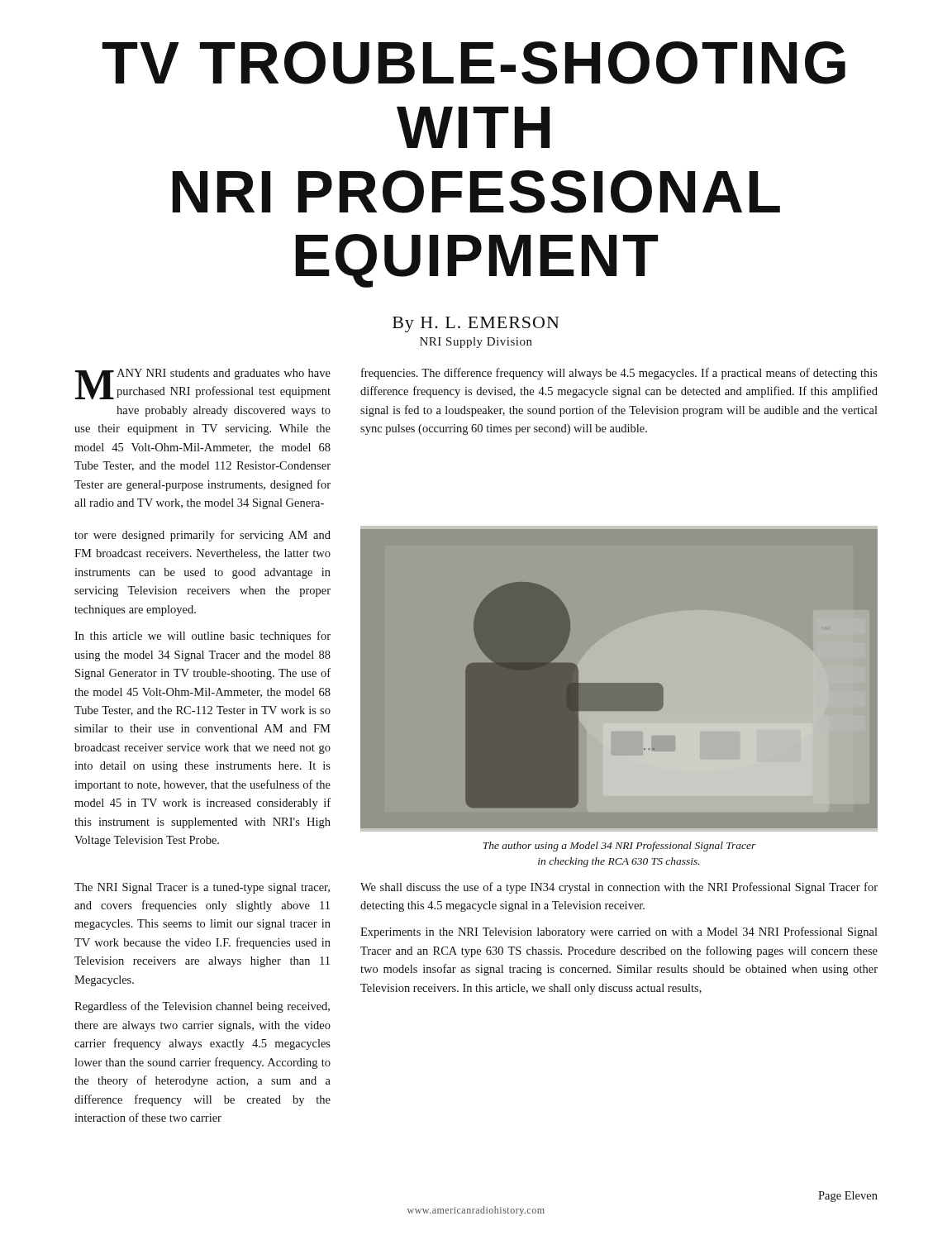The image size is (952, 1240).
Task: Select the text starting "The NRI Signal Tracer is a"
Action: tap(202, 1002)
